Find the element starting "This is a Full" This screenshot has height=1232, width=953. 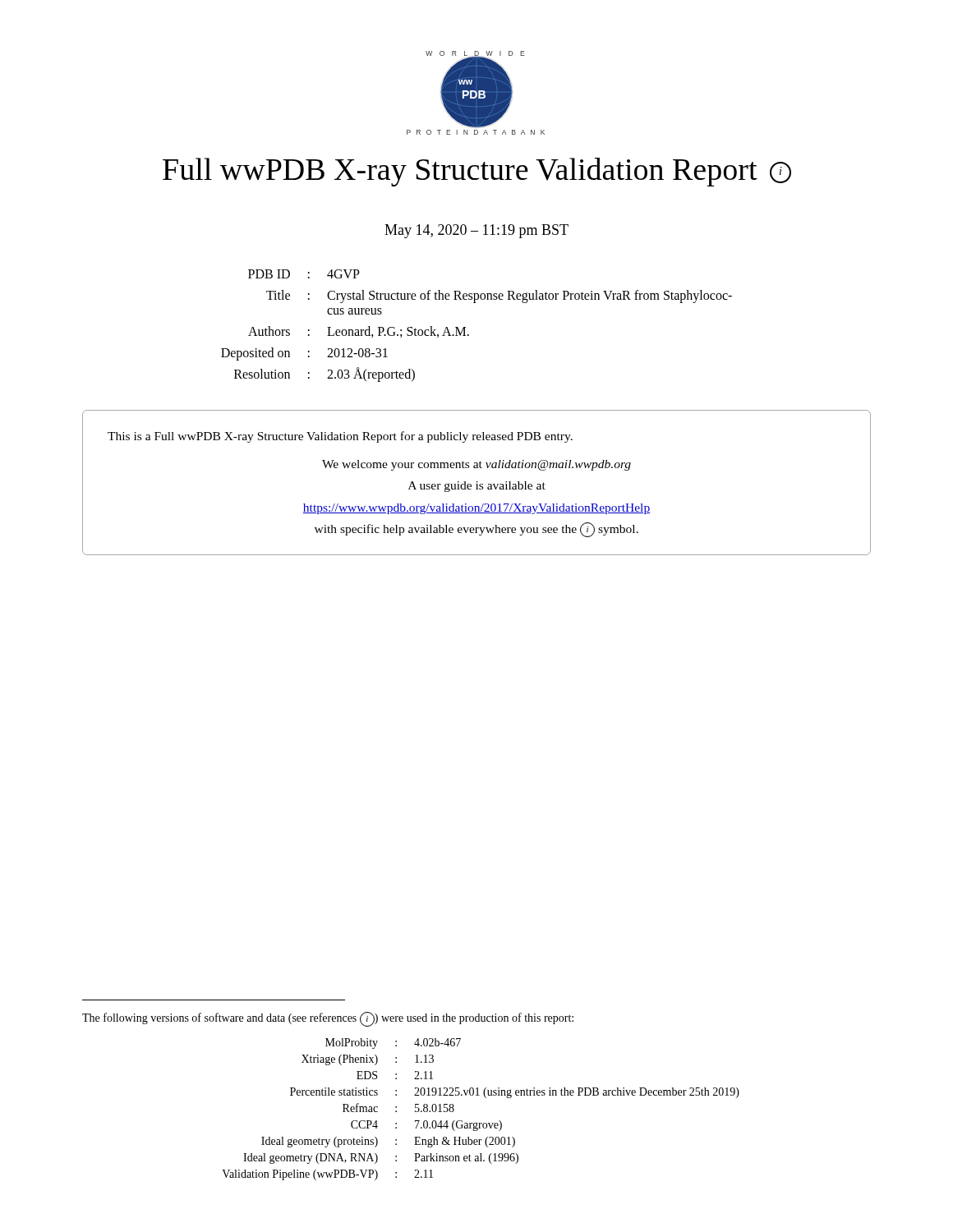pyautogui.click(x=476, y=483)
